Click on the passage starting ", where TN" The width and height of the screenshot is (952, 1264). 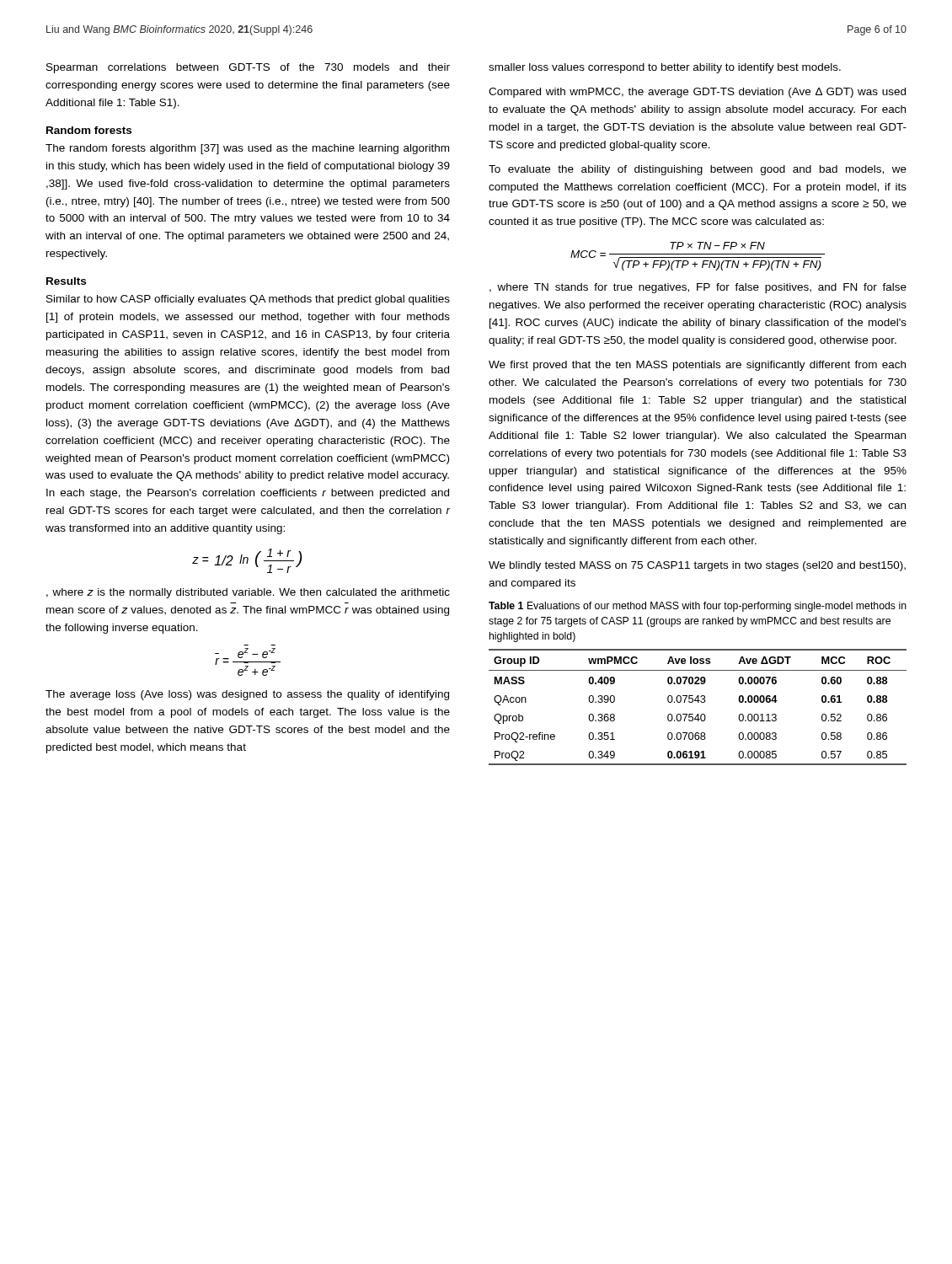coord(698,314)
